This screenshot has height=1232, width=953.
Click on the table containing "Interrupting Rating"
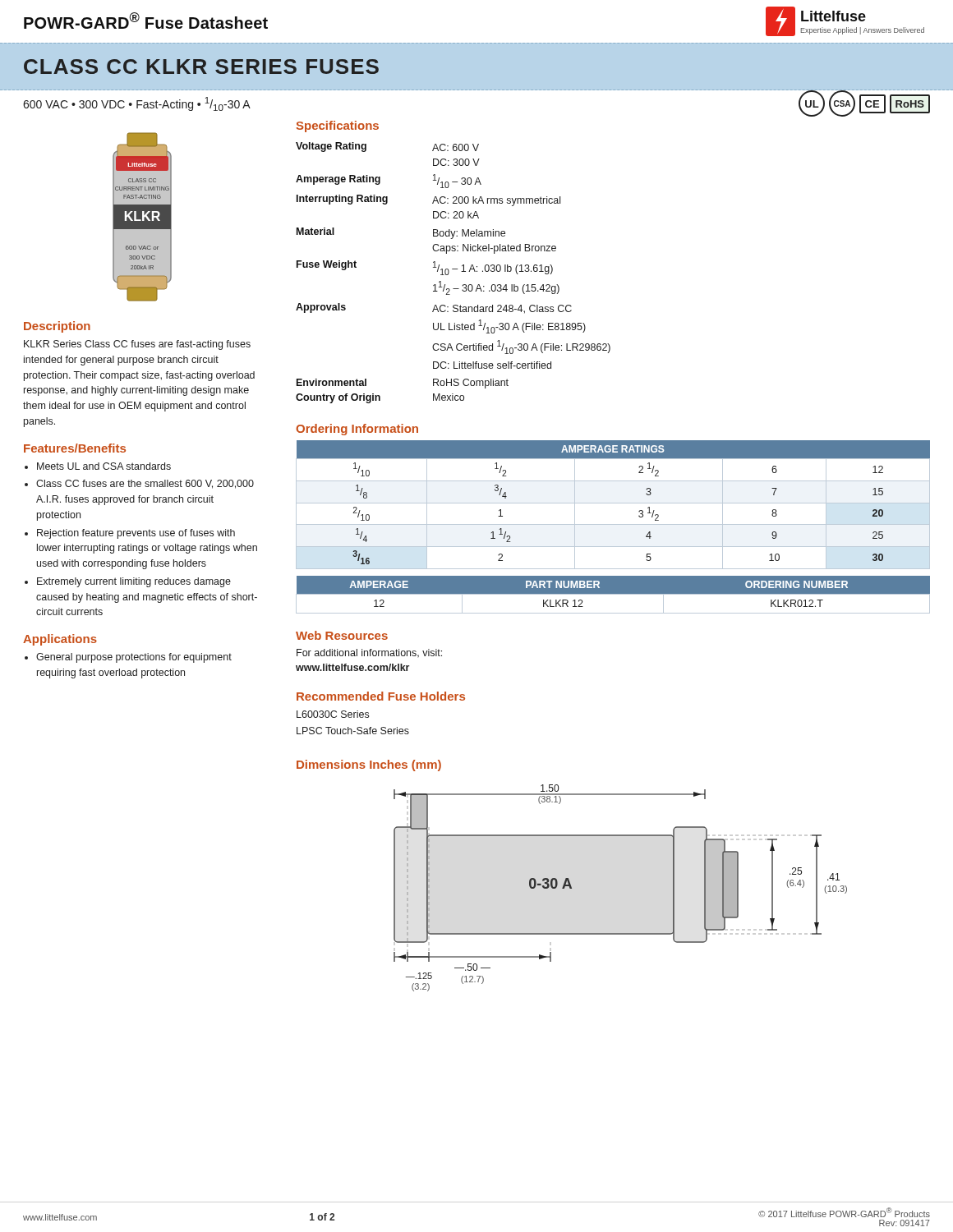[613, 272]
